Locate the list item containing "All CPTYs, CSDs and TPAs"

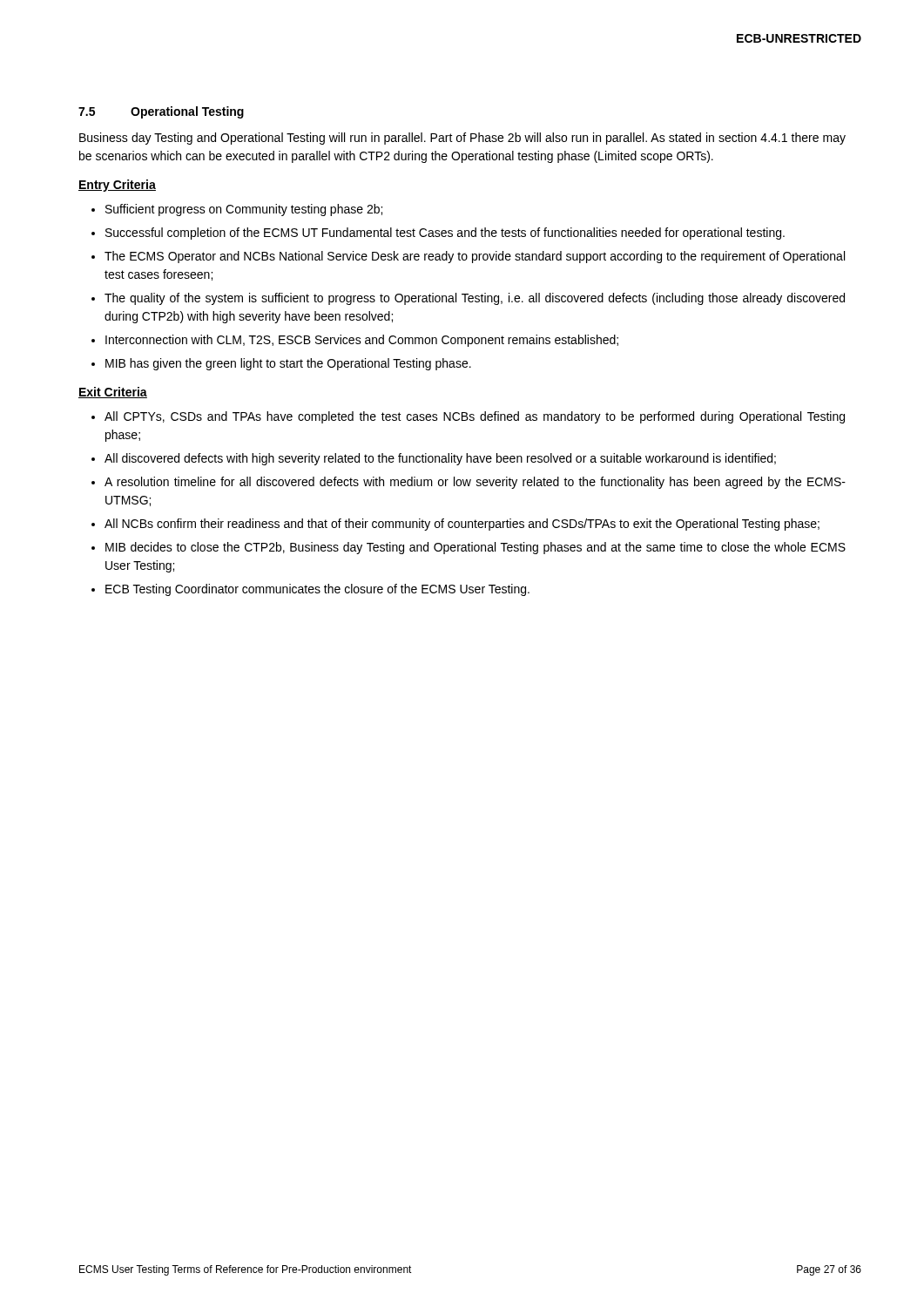coord(475,426)
